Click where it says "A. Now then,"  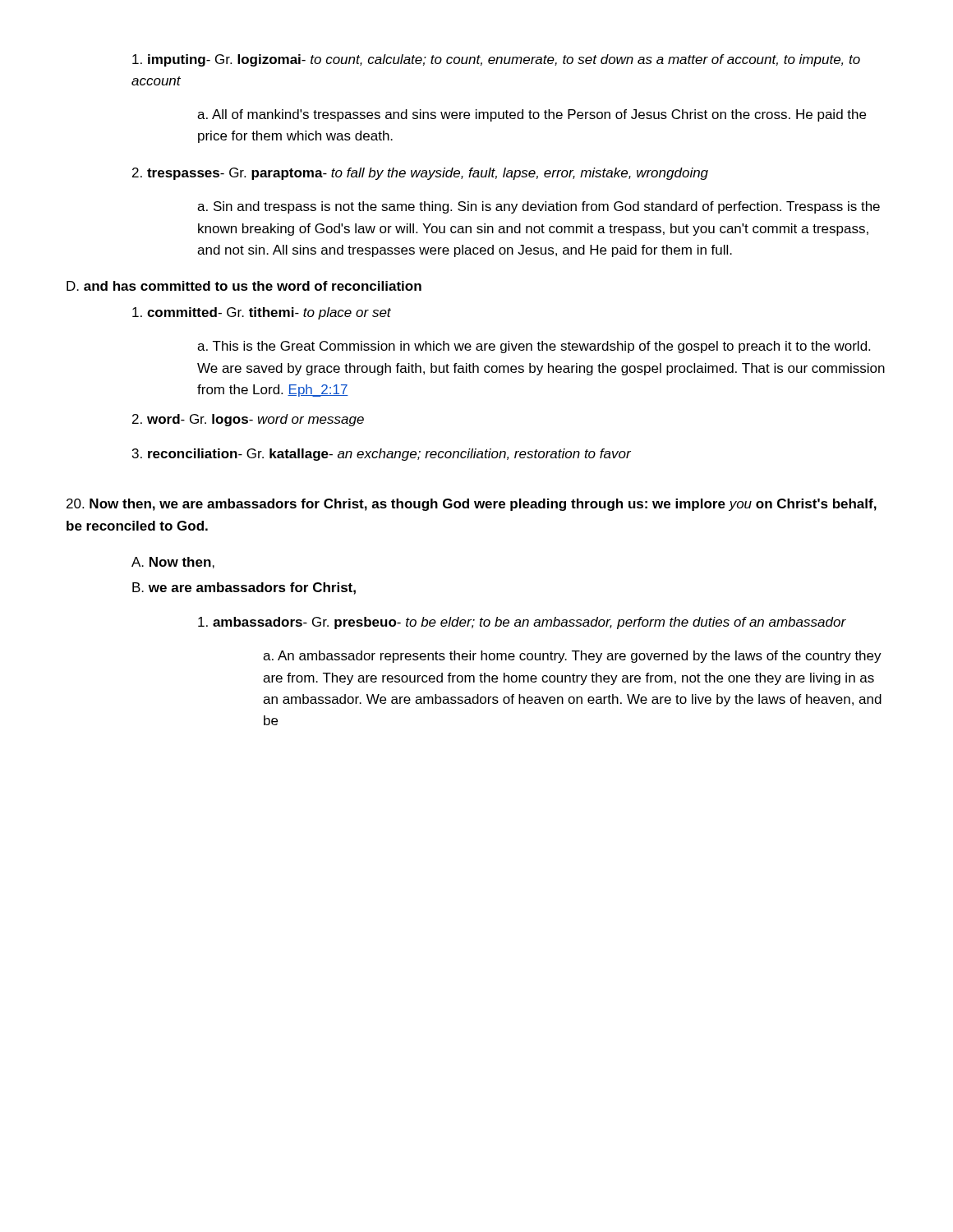pos(173,563)
